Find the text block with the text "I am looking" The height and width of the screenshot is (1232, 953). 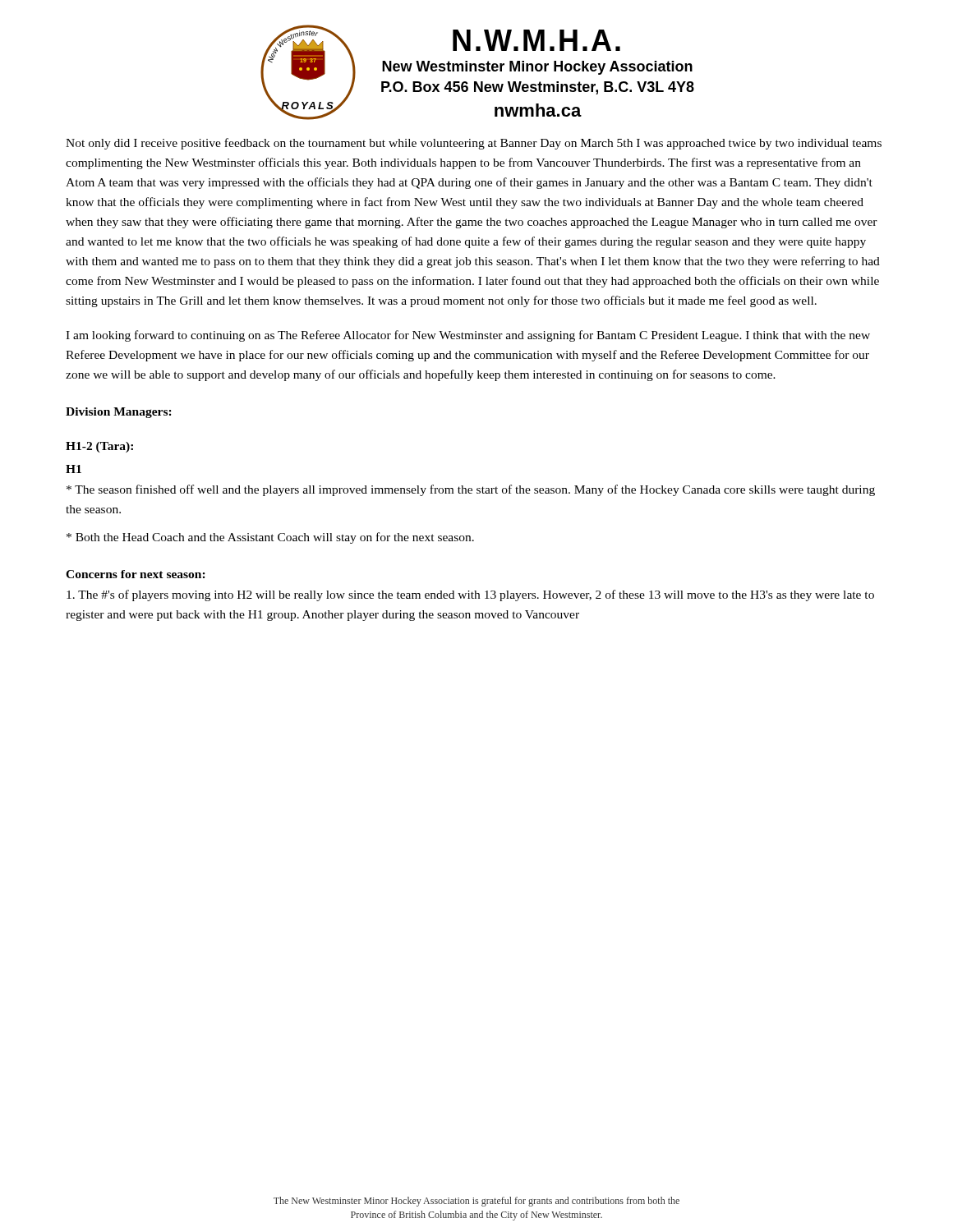click(468, 355)
